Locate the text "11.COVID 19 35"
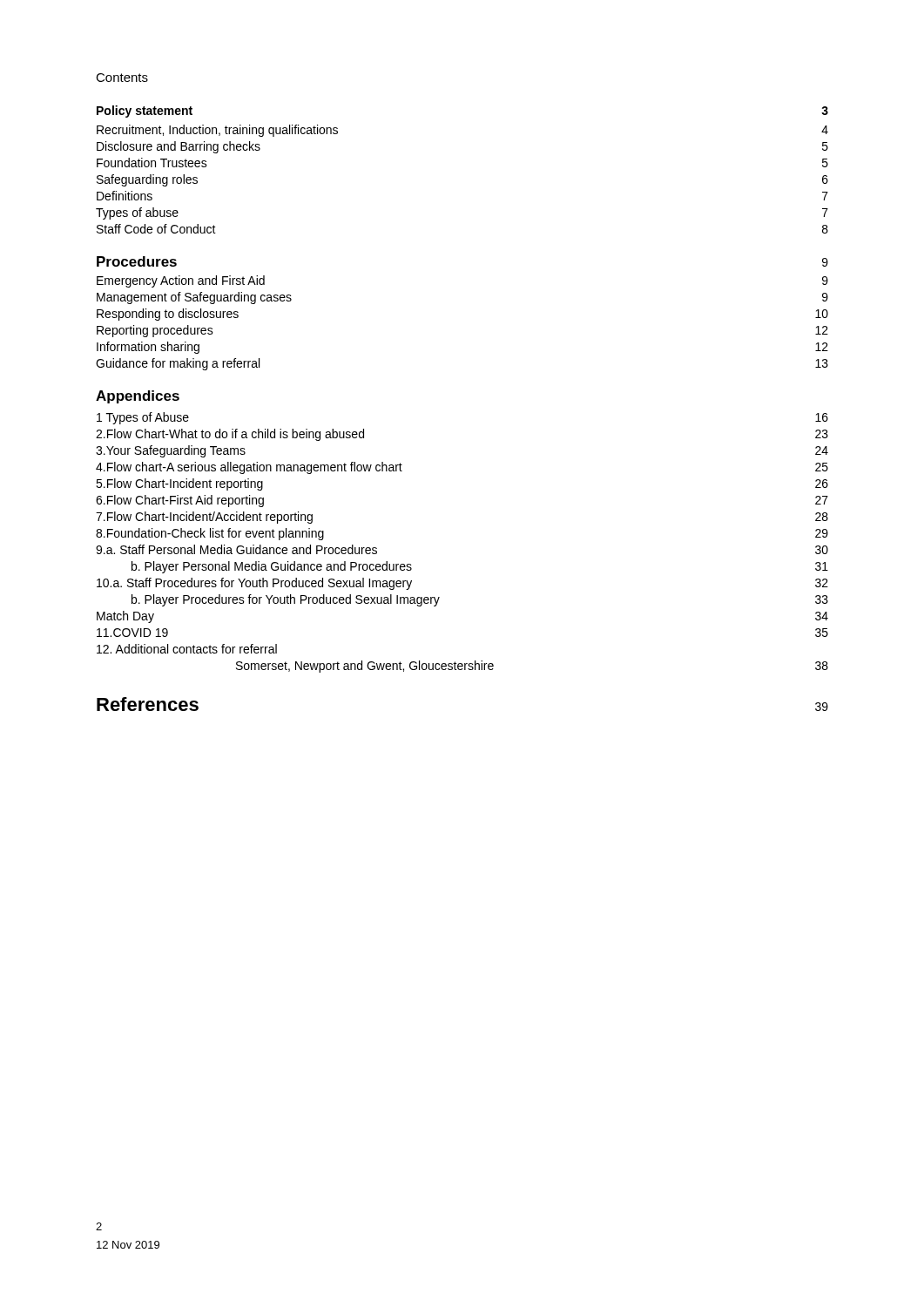 [x=130, y=632]
